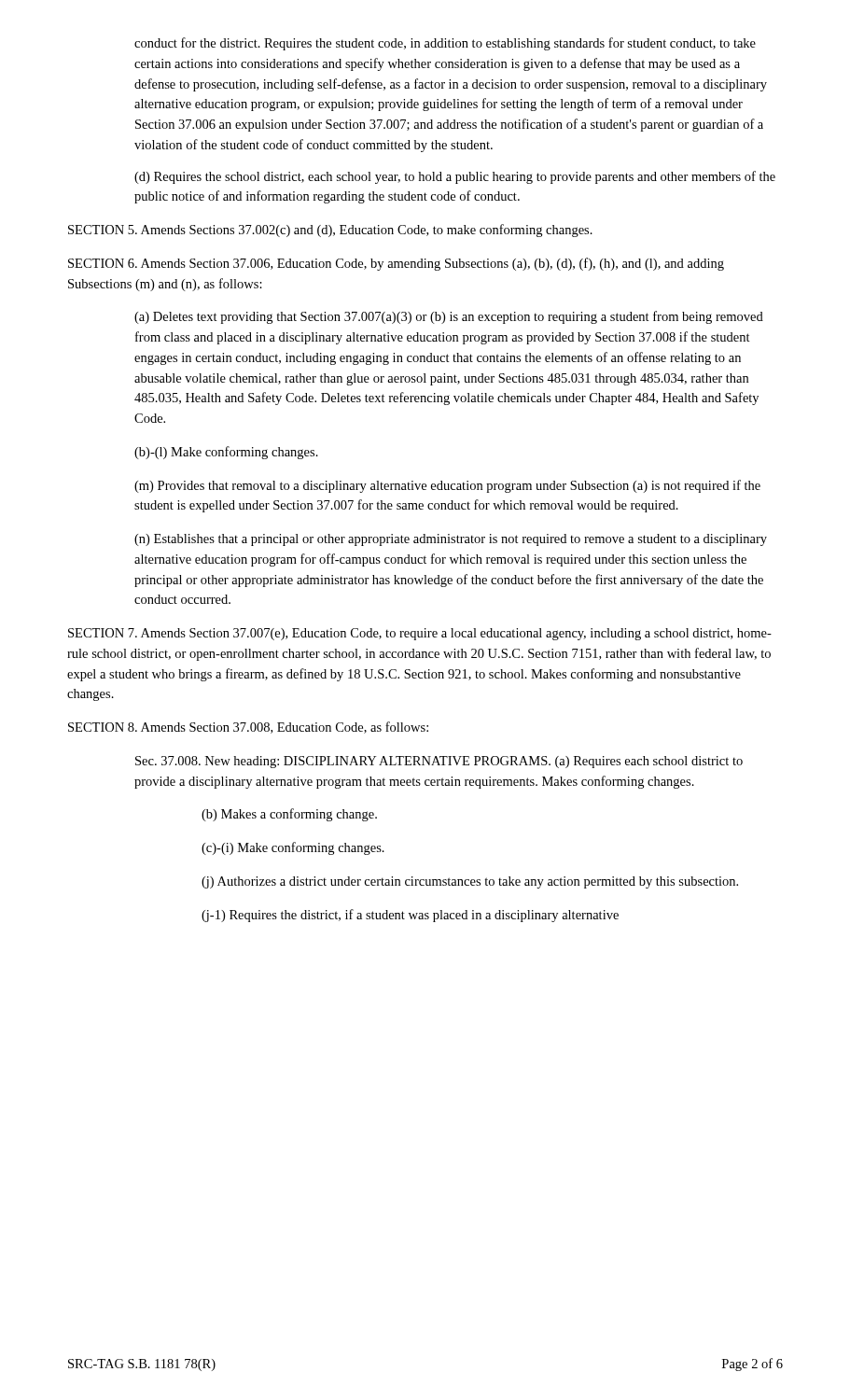Select the text starting "(j) Authorizes a district under certain"
Screen dimensions: 1400x850
pyautogui.click(x=492, y=882)
